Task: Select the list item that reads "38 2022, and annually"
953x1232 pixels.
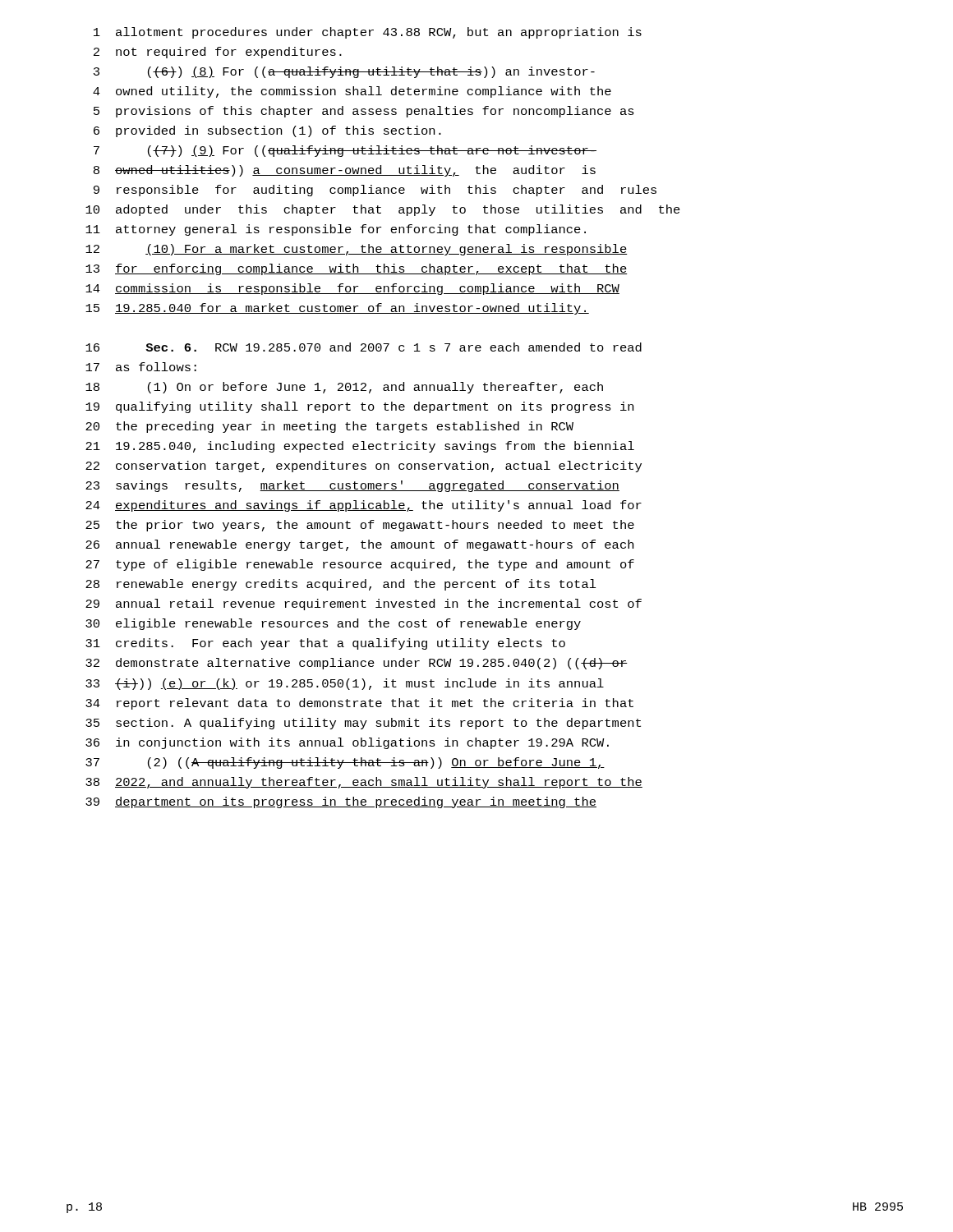Action: (485, 782)
